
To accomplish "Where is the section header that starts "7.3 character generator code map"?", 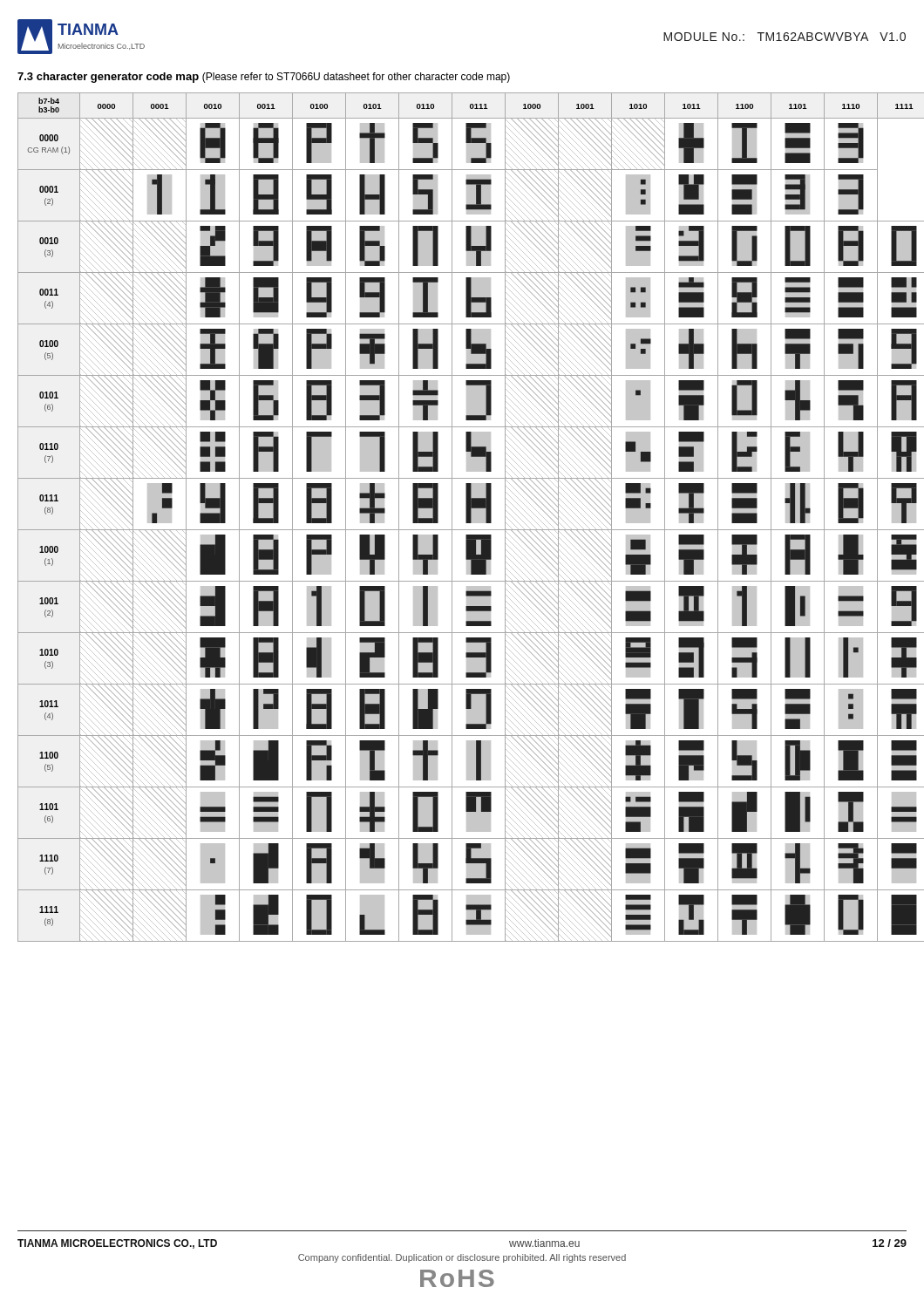I will 264,76.
